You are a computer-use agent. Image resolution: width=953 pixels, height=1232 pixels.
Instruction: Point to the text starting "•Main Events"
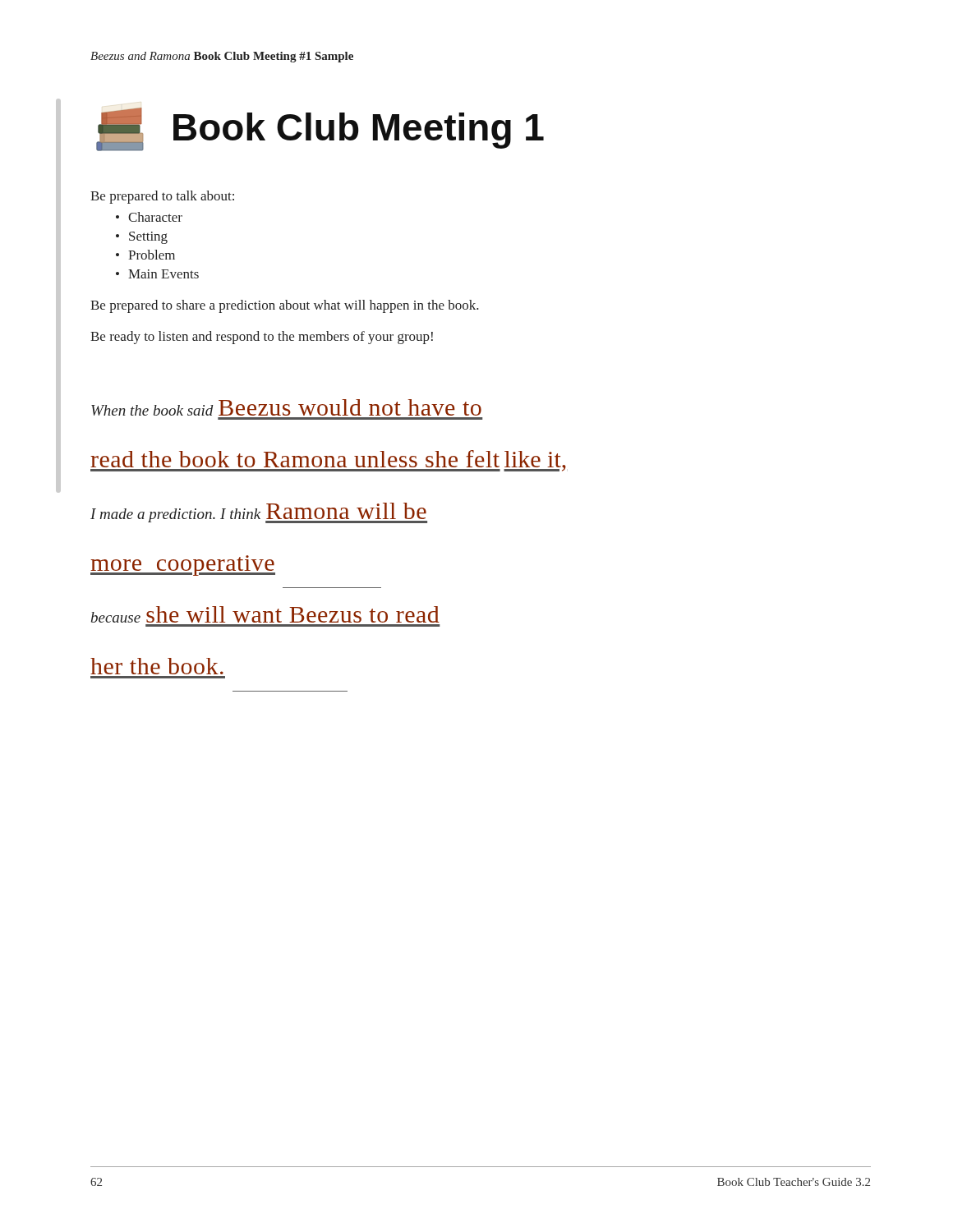tap(157, 274)
